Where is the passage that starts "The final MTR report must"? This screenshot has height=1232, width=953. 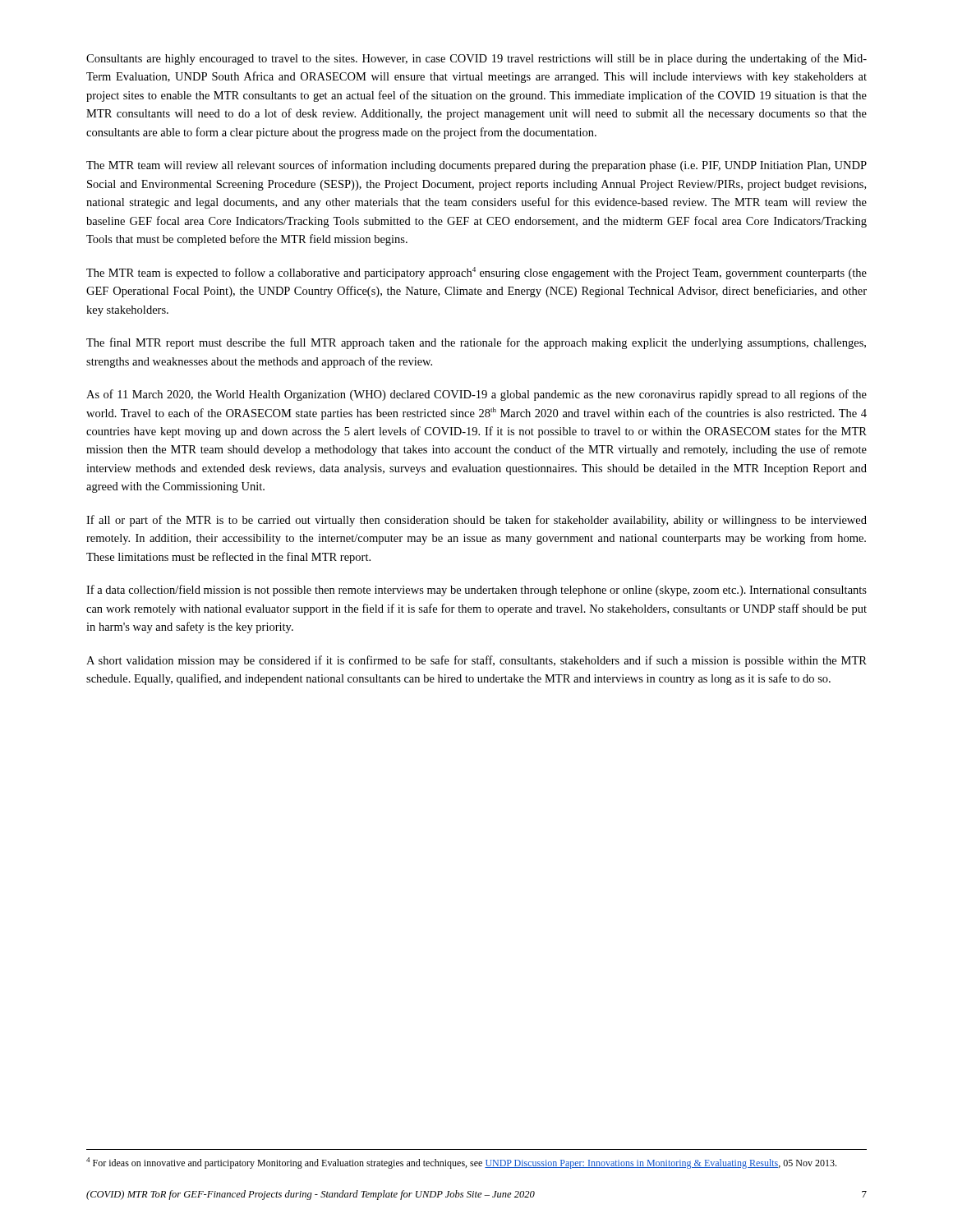476,352
